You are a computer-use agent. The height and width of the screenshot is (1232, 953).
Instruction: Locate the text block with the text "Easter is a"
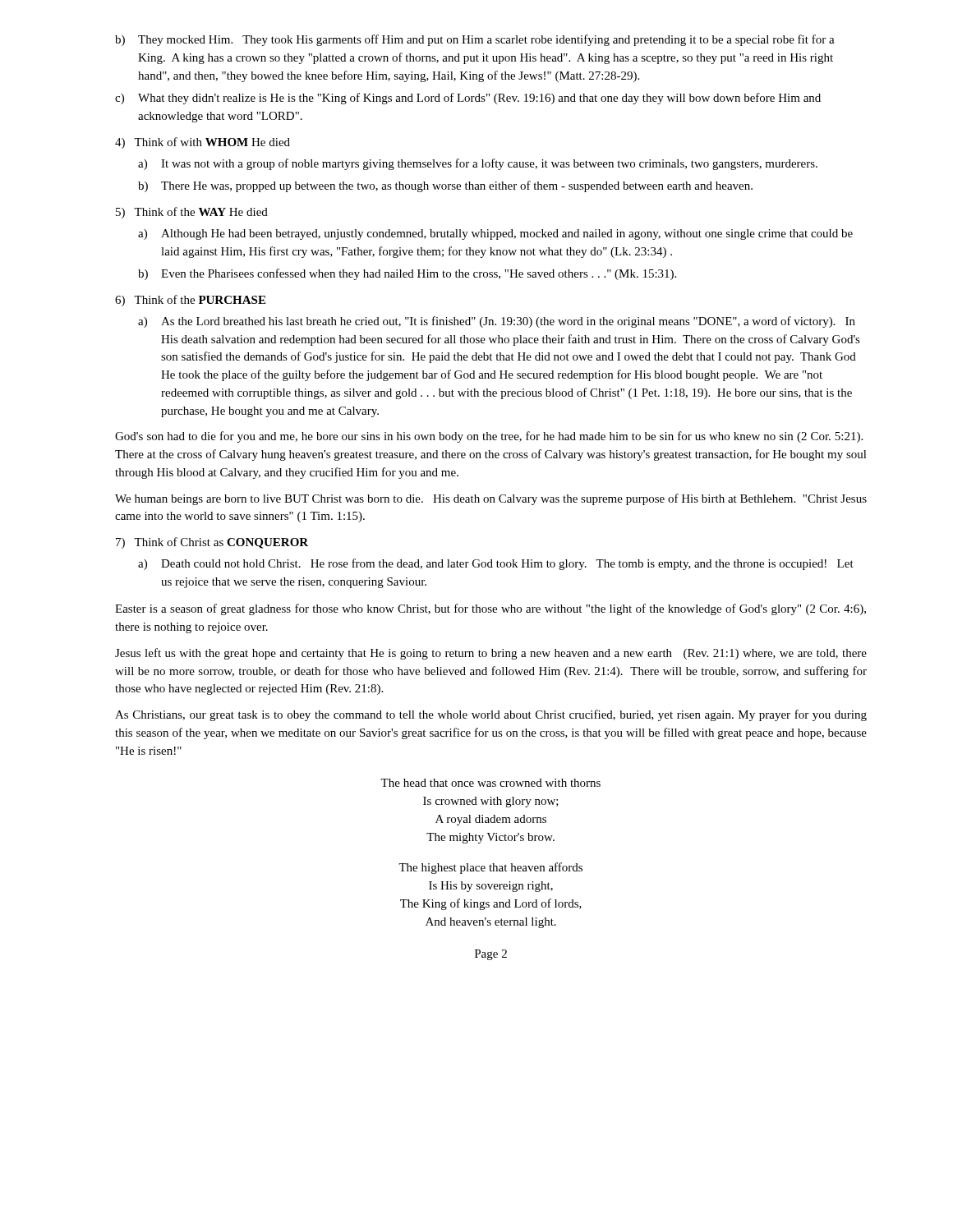coord(491,618)
